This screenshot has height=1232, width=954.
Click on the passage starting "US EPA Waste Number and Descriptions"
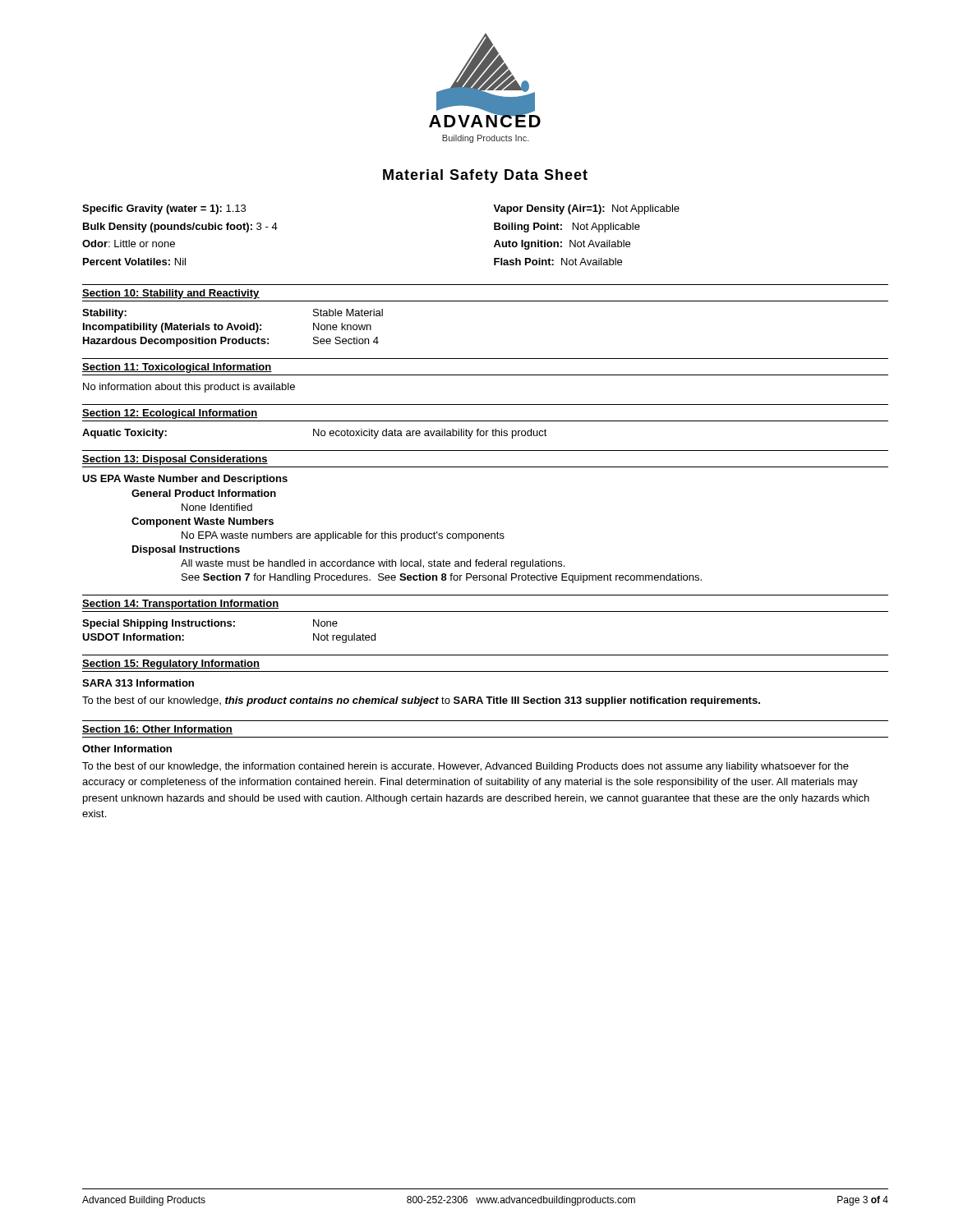click(x=485, y=528)
